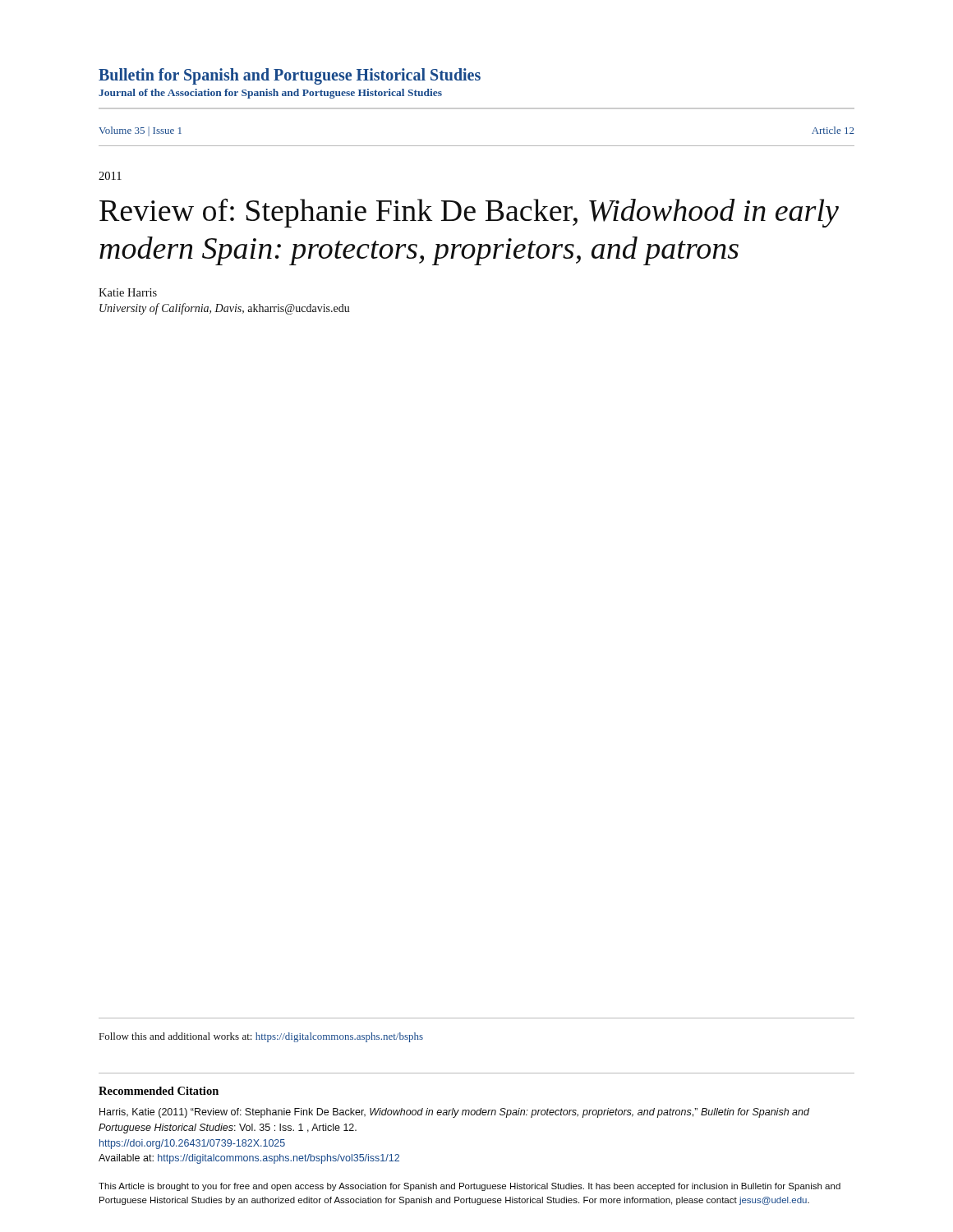
Task: Where is the passage that starts "Harris, Katie (2011) “Review of: Stephanie Fink De"?
Action: coord(454,1113)
